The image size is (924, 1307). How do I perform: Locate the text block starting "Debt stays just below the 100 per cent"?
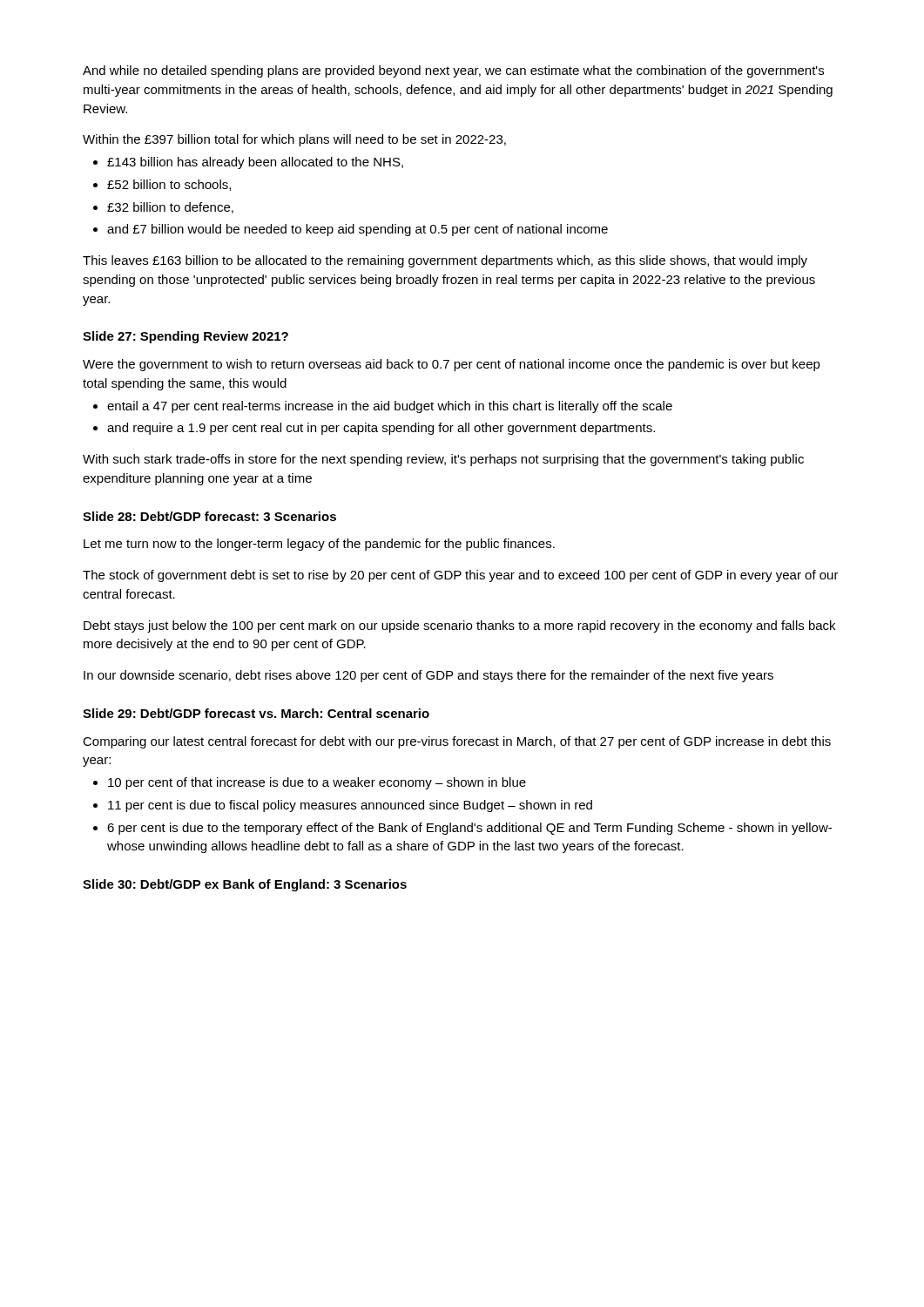(459, 634)
